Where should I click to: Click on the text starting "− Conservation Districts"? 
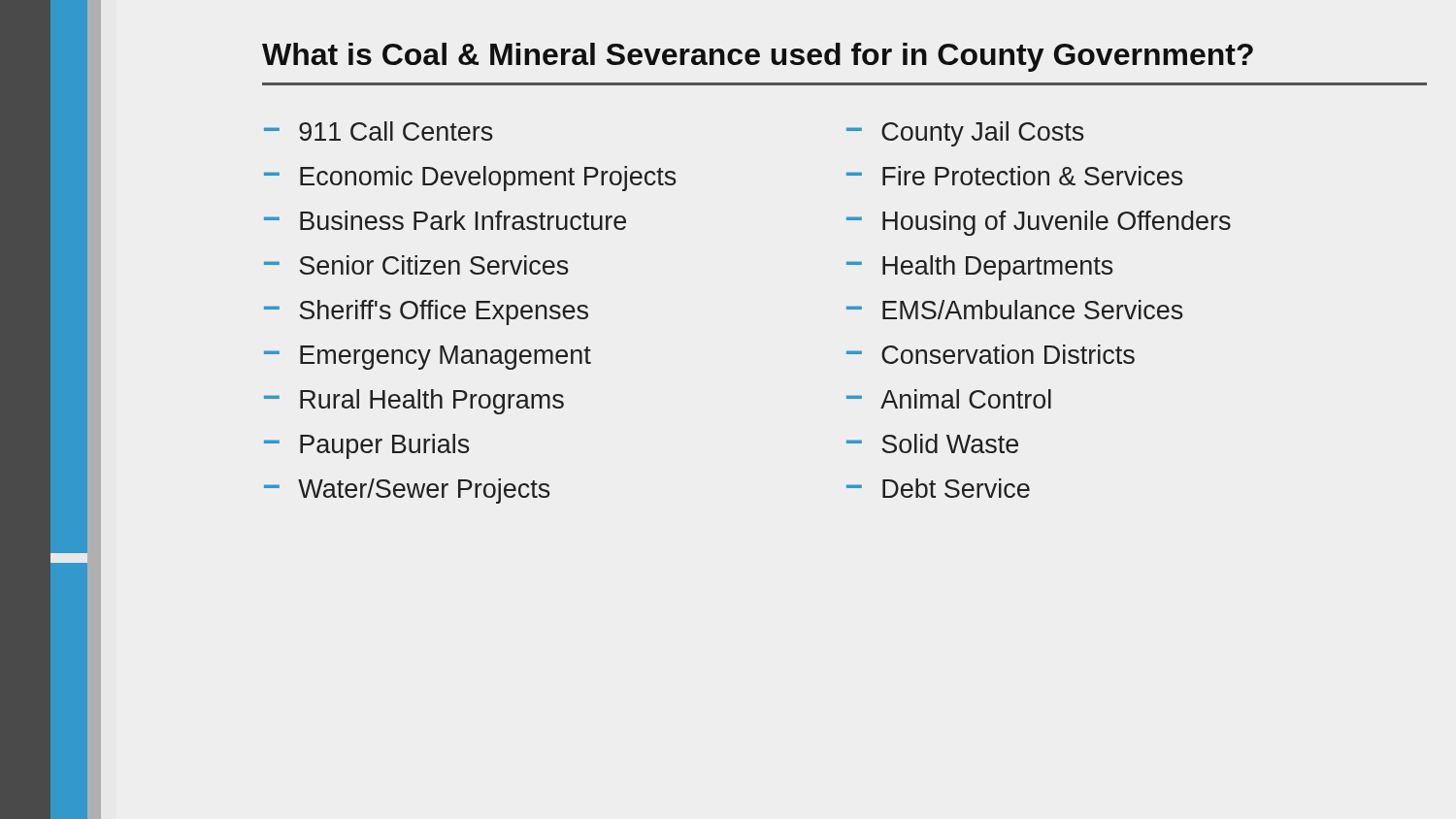coord(990,355)
